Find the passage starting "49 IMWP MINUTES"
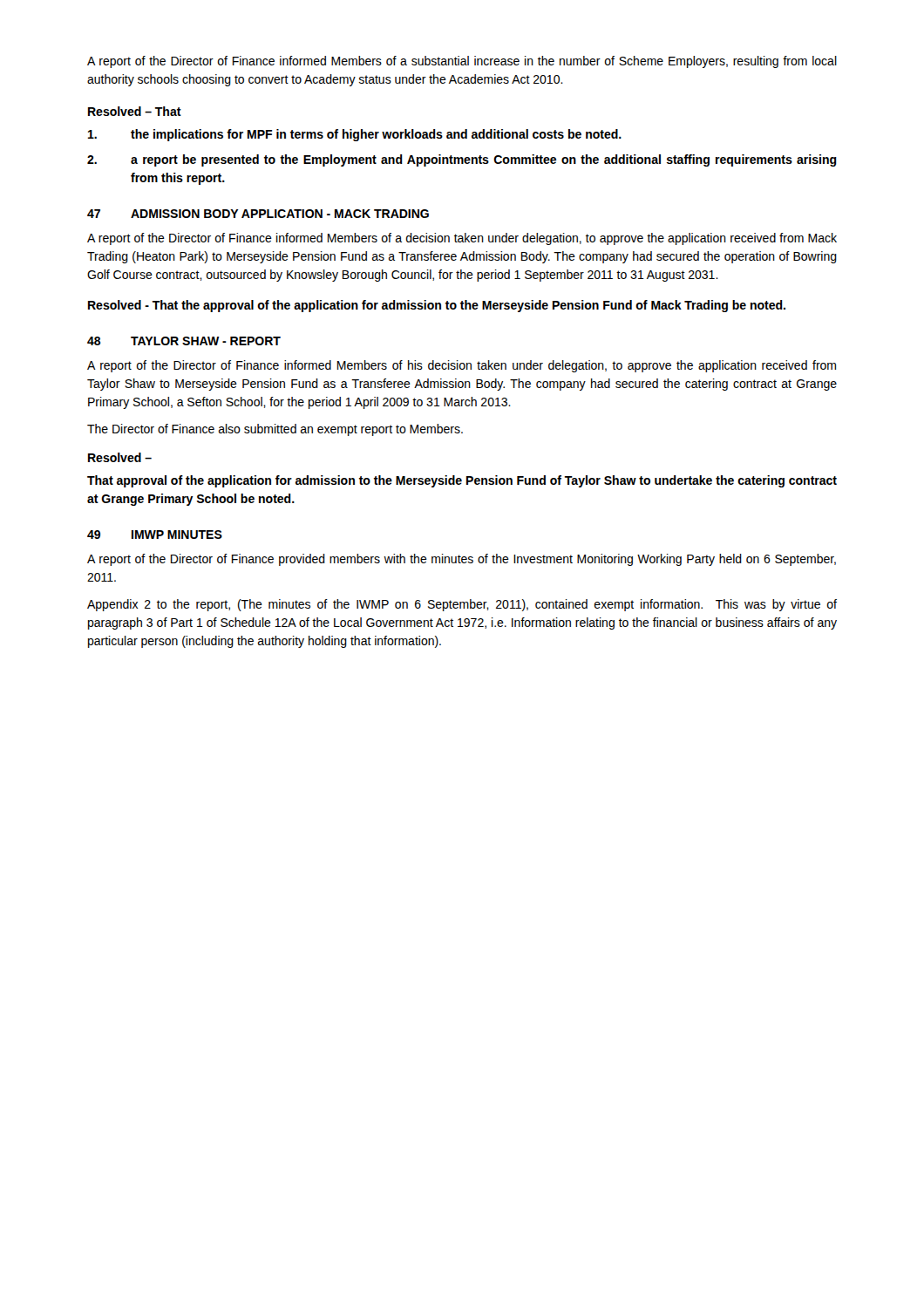The height and width of the screenshot is (1308, 924). click(155, 535)
